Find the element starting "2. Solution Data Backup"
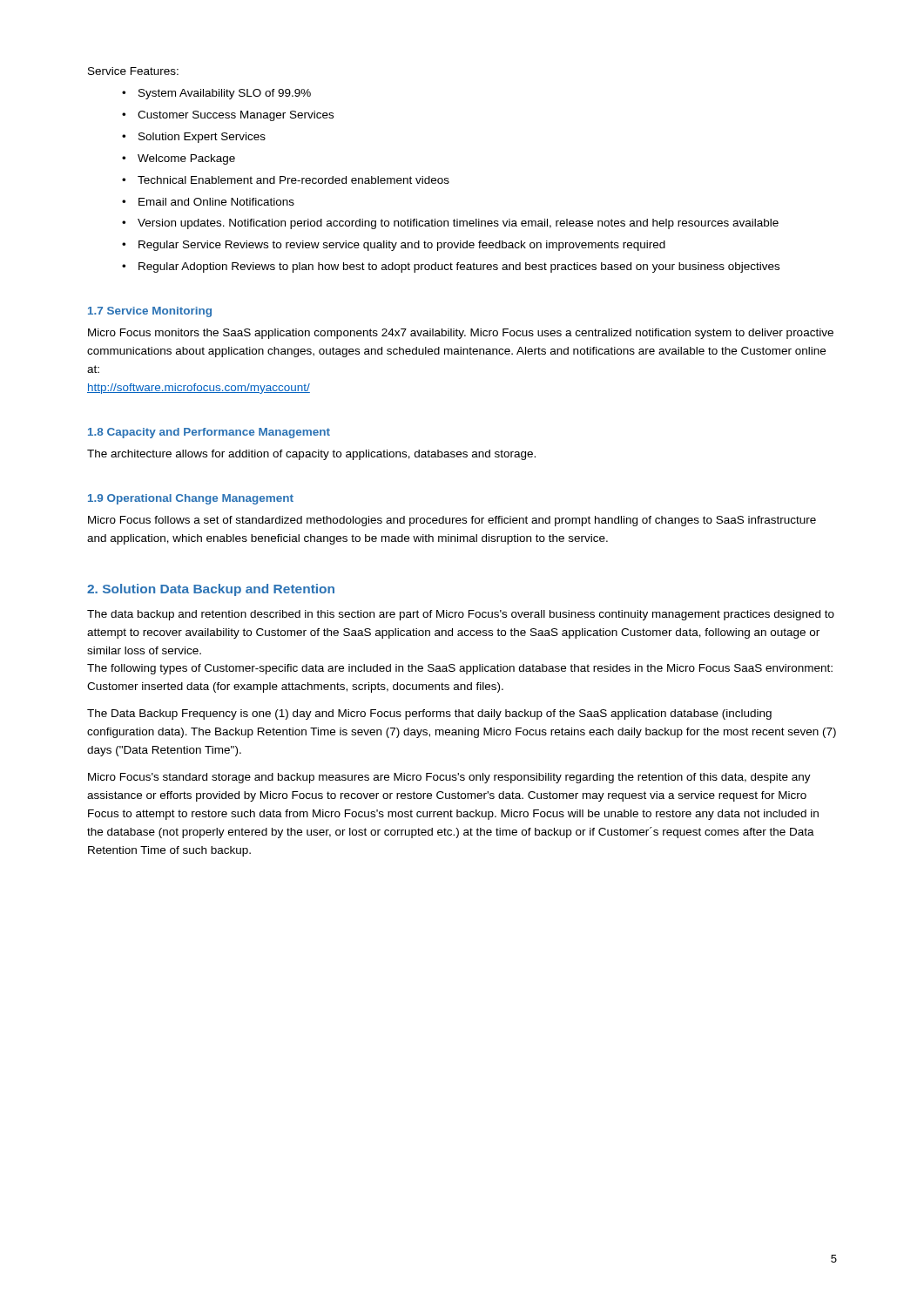Screen dimensions: 1307x924 pos(211,588)
